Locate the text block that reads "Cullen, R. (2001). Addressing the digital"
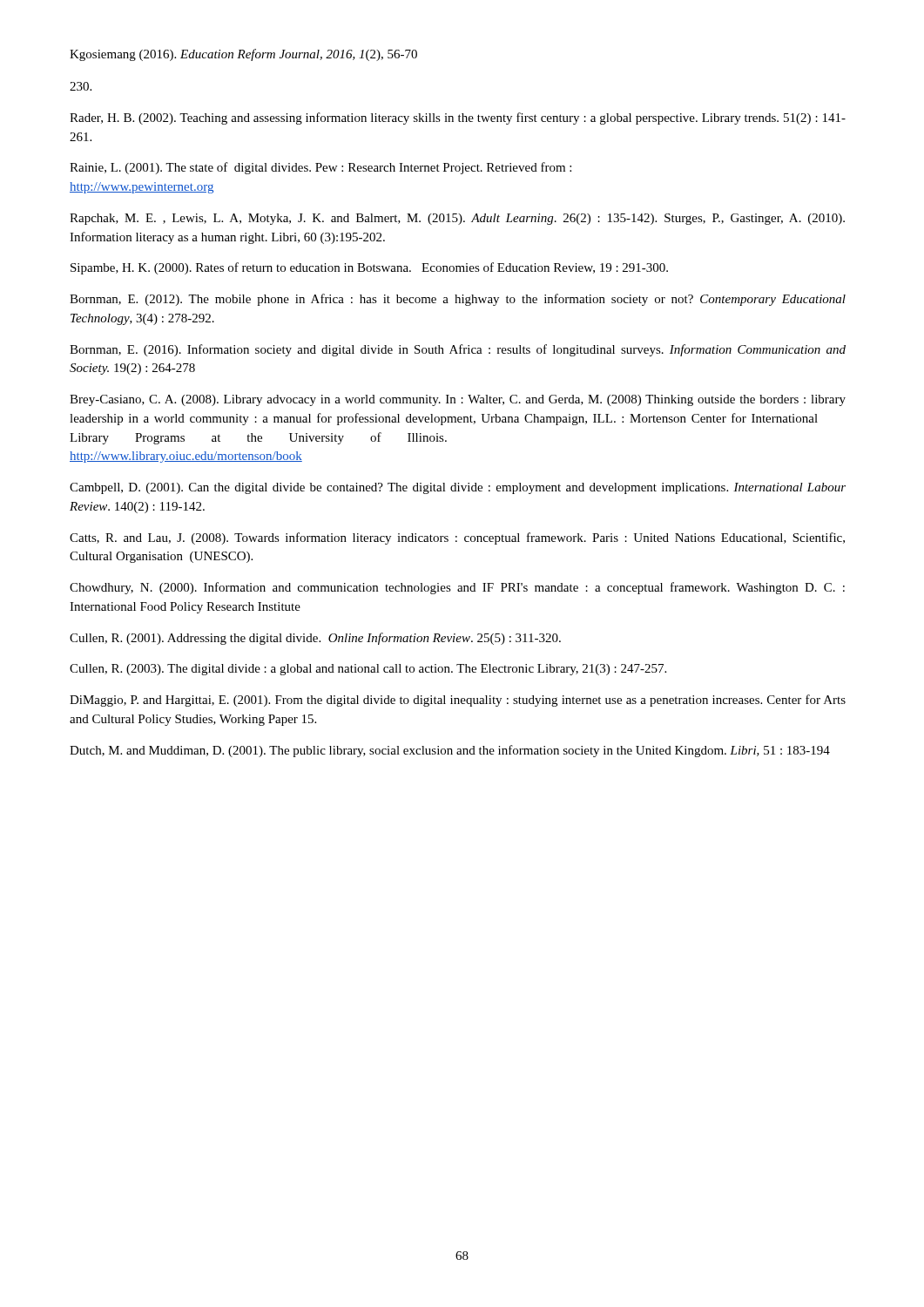The height and width of the screenshot is (1307, 924). [316, 637]
